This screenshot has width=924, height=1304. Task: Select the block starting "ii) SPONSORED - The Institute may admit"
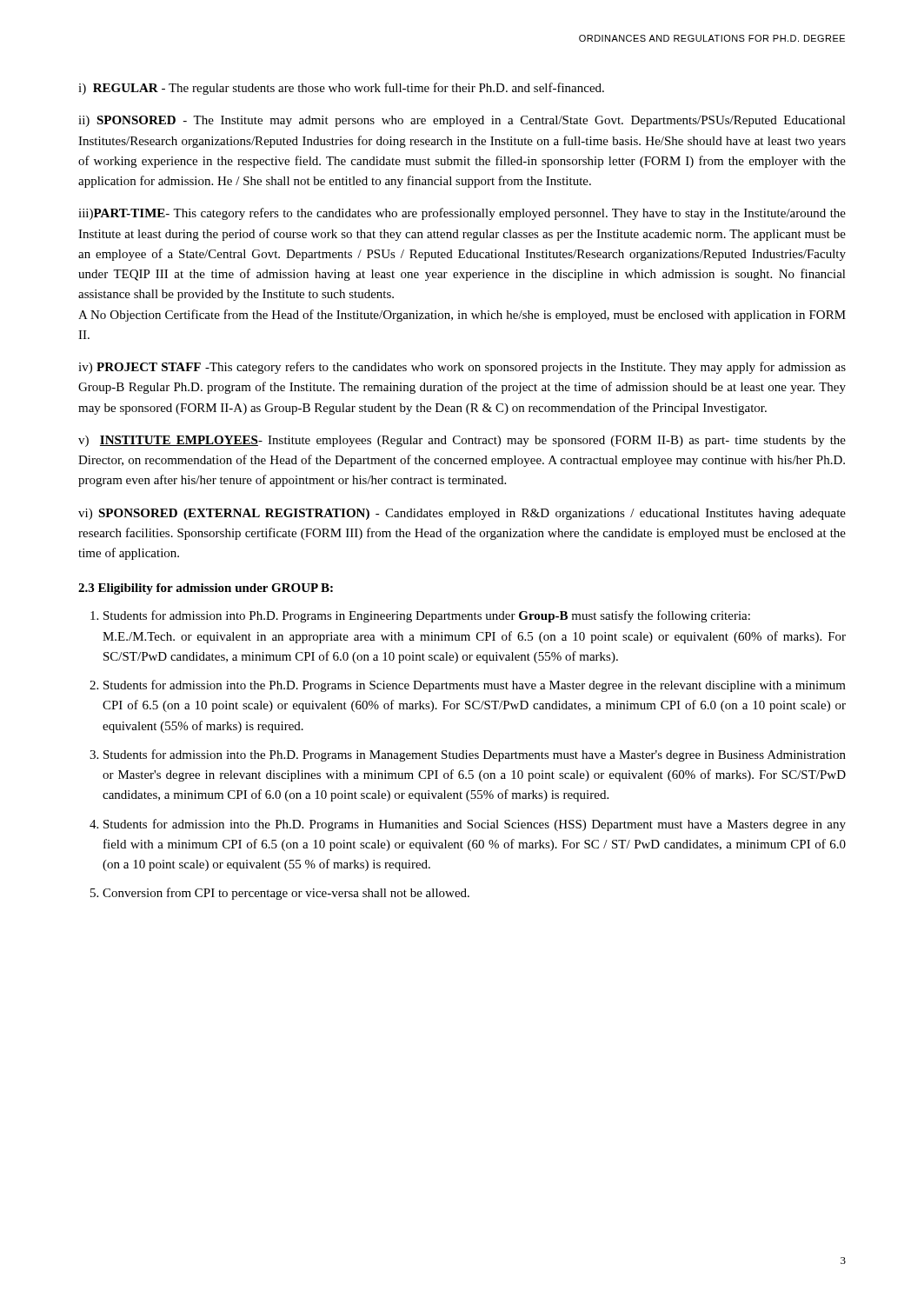pyautogui.click(x=462, y=150)
